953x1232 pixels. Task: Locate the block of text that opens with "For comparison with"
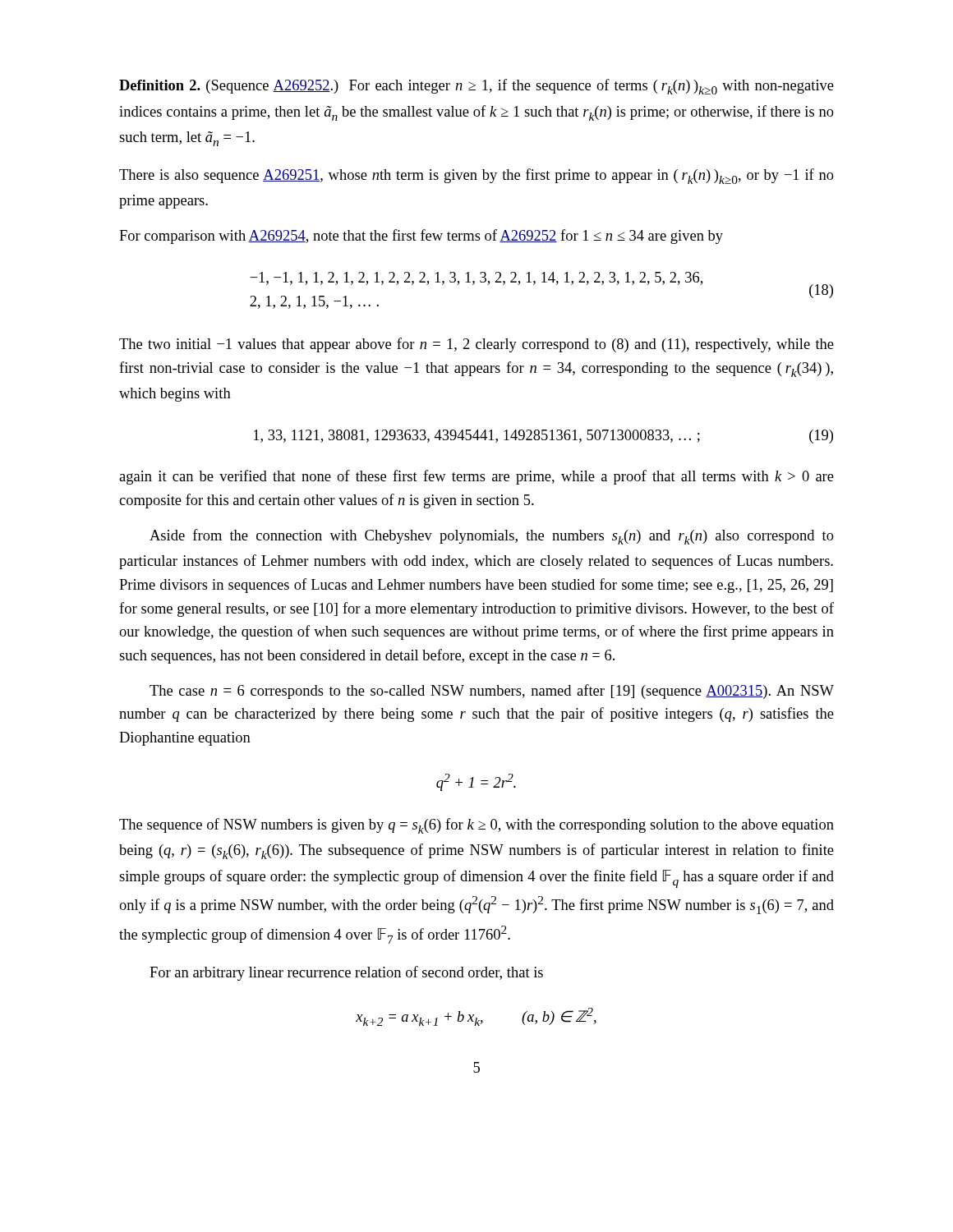(x=421, y=236)
